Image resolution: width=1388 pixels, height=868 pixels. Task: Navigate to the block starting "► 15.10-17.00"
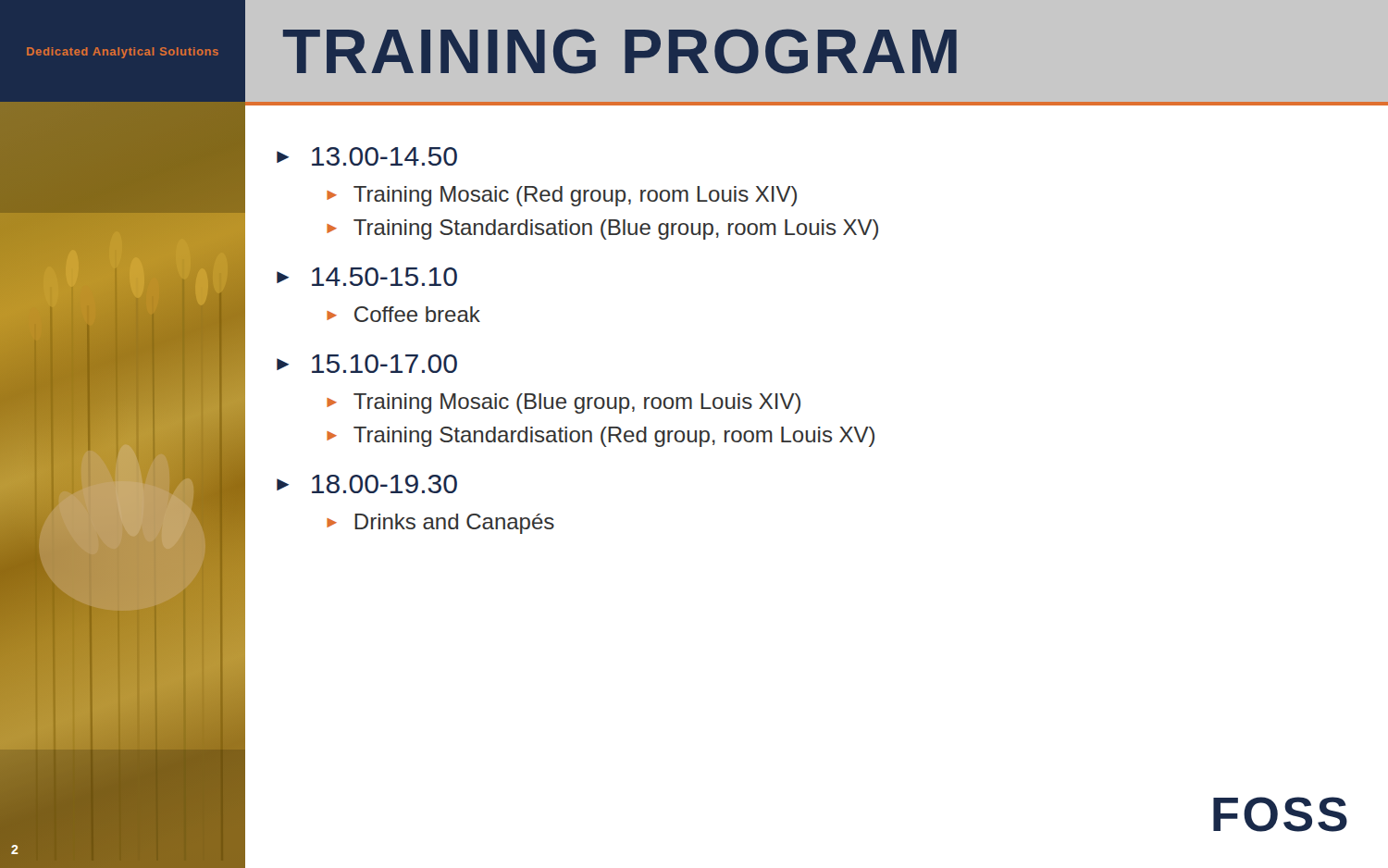pos(365,364)
